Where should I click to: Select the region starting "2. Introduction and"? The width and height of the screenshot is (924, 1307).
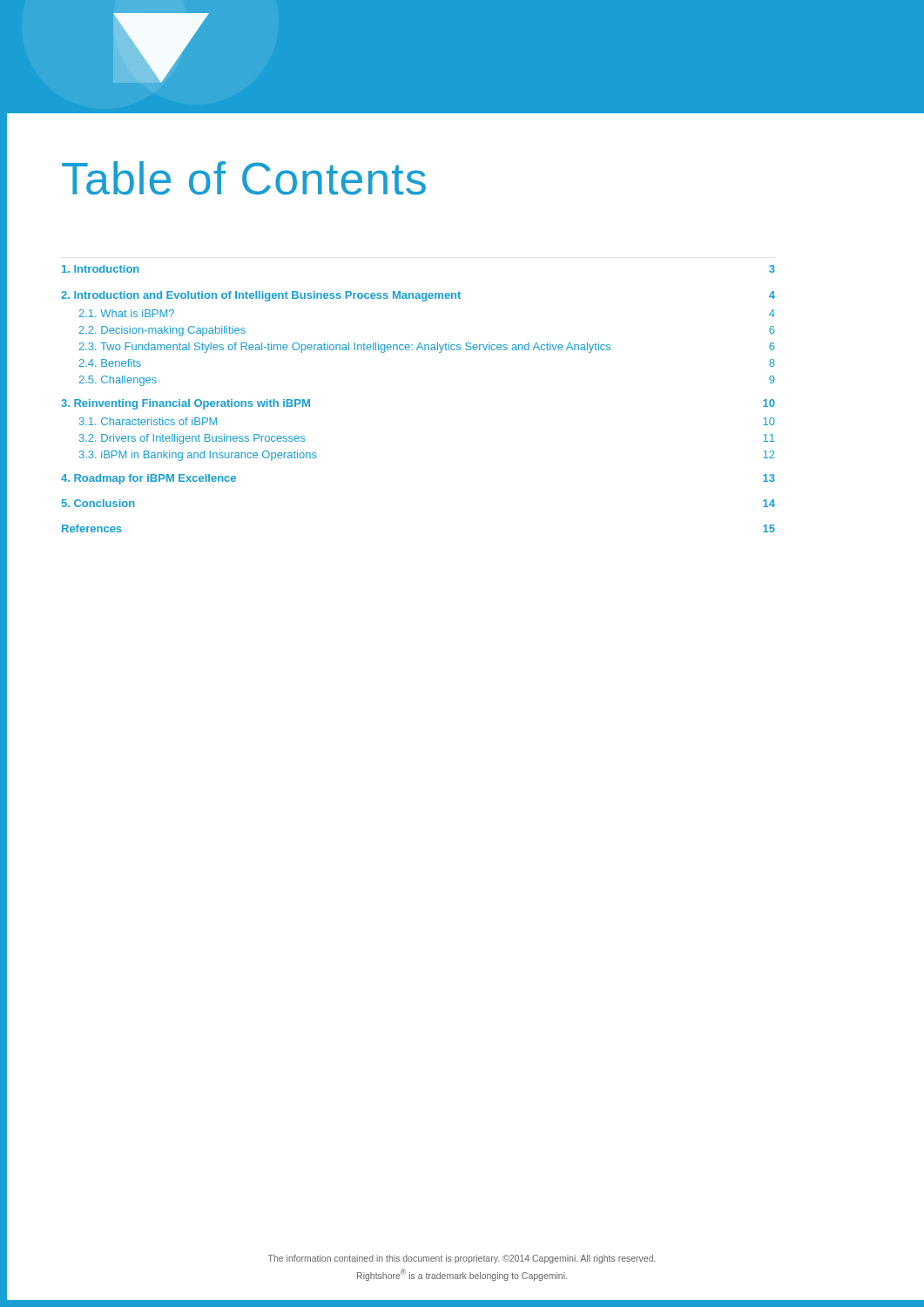418,295
